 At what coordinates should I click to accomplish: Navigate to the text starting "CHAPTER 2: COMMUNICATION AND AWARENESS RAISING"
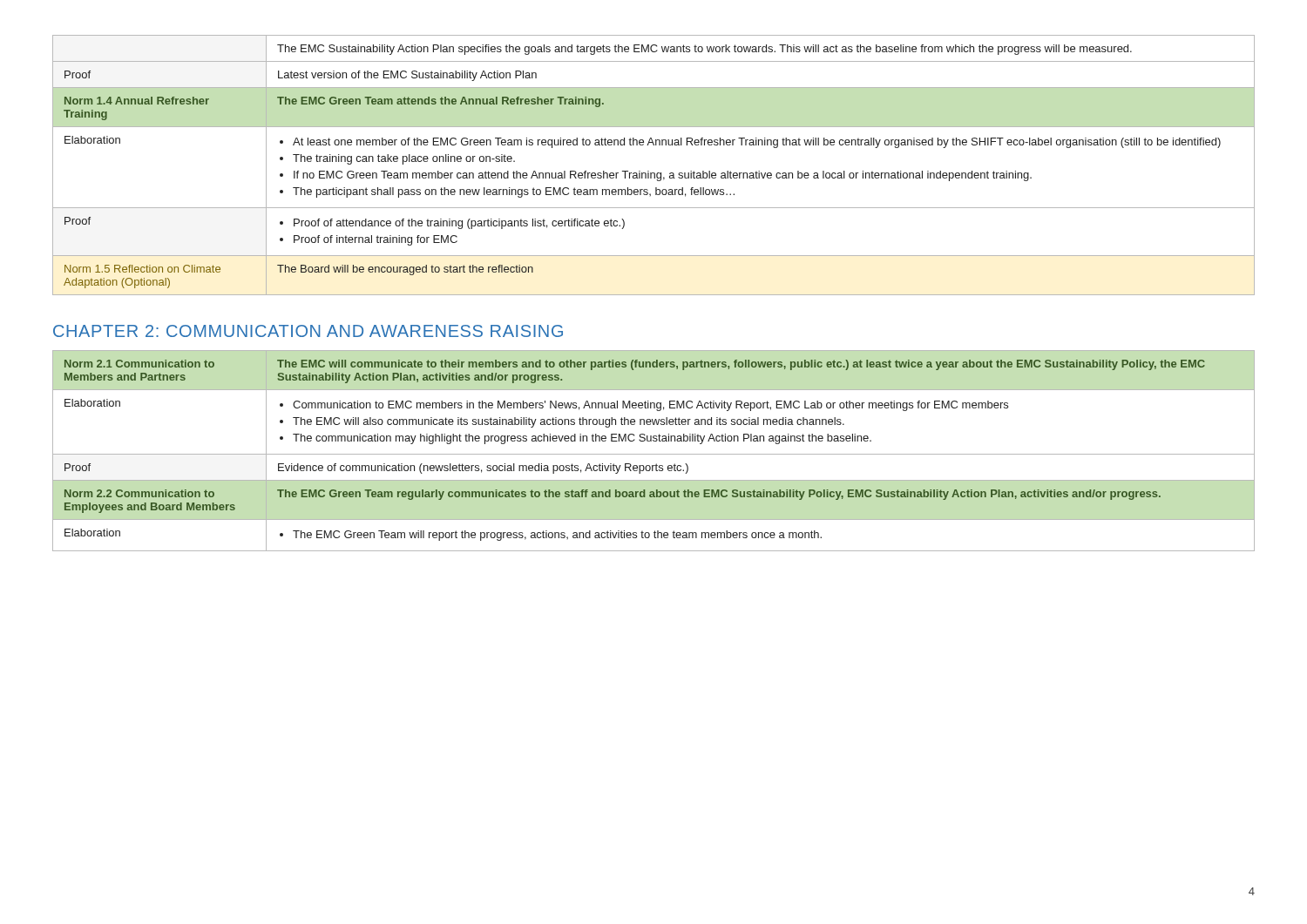pos(308,331)
